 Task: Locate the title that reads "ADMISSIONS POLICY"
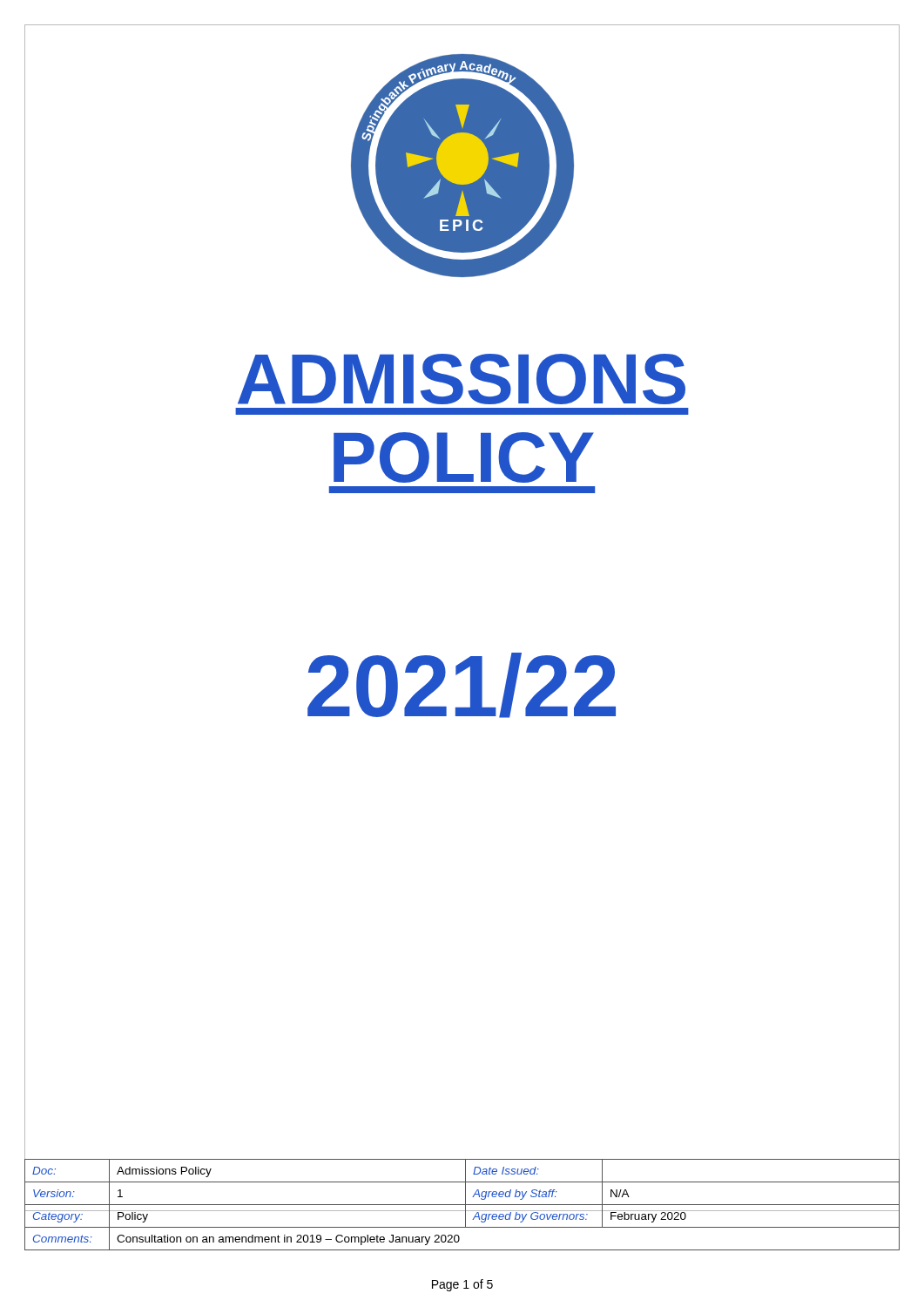(462, 418)
